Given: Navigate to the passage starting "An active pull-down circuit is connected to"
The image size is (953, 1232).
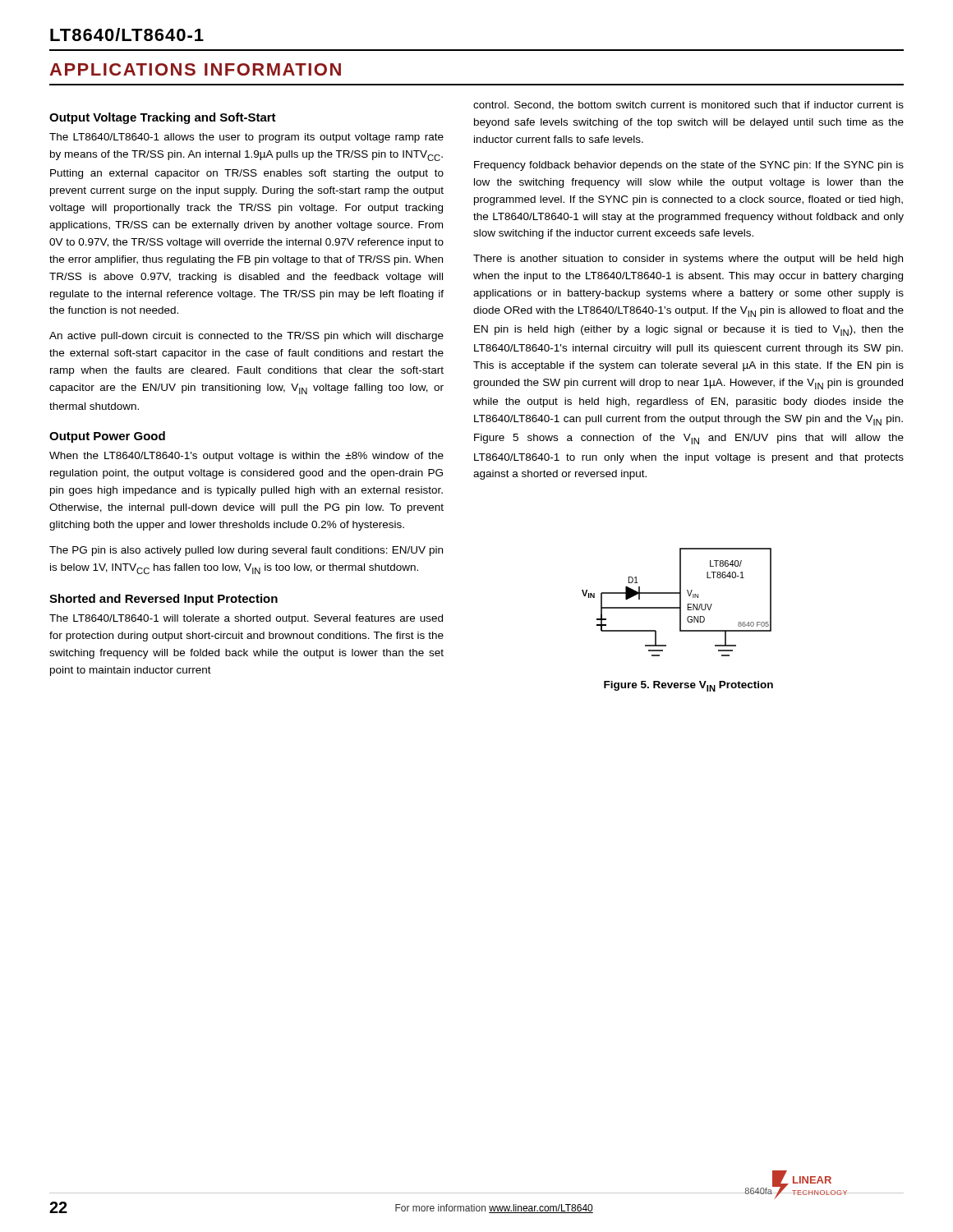Looking at the screenshot, I should tap(246, 371).
